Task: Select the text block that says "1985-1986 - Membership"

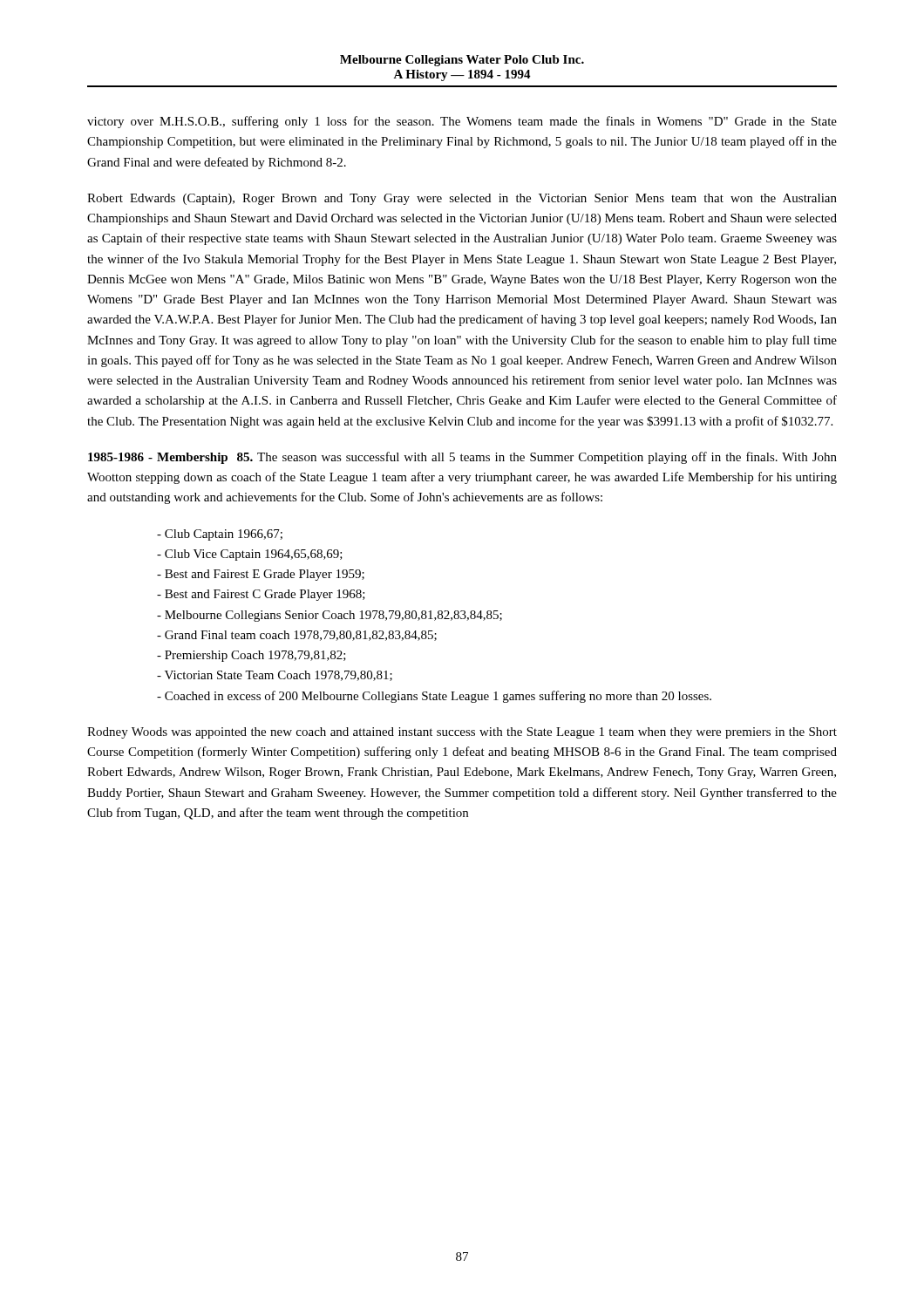Action: (462, 477)
